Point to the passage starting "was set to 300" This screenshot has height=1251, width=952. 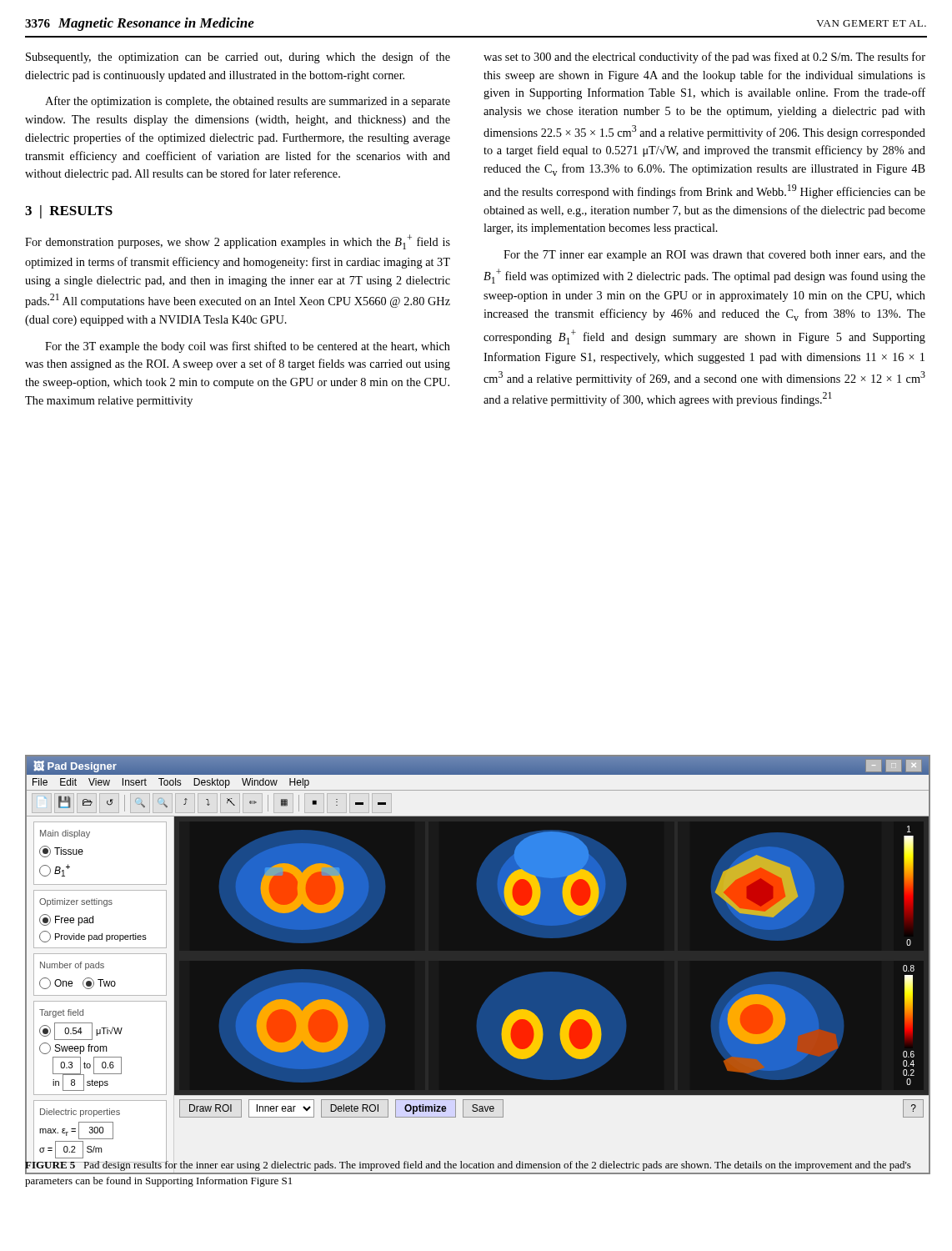(704, 229)
